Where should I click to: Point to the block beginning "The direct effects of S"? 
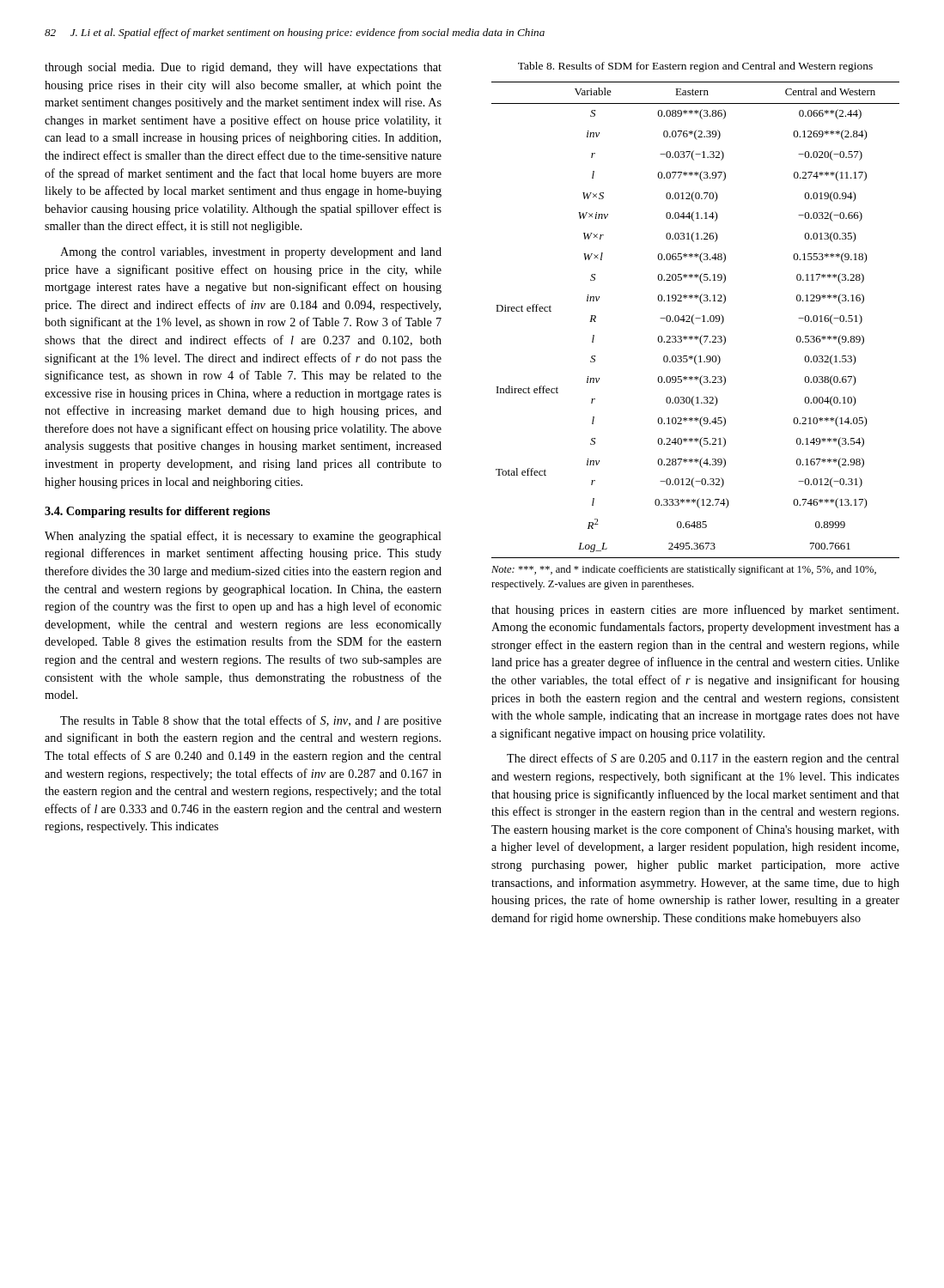[x=695, y=838]
